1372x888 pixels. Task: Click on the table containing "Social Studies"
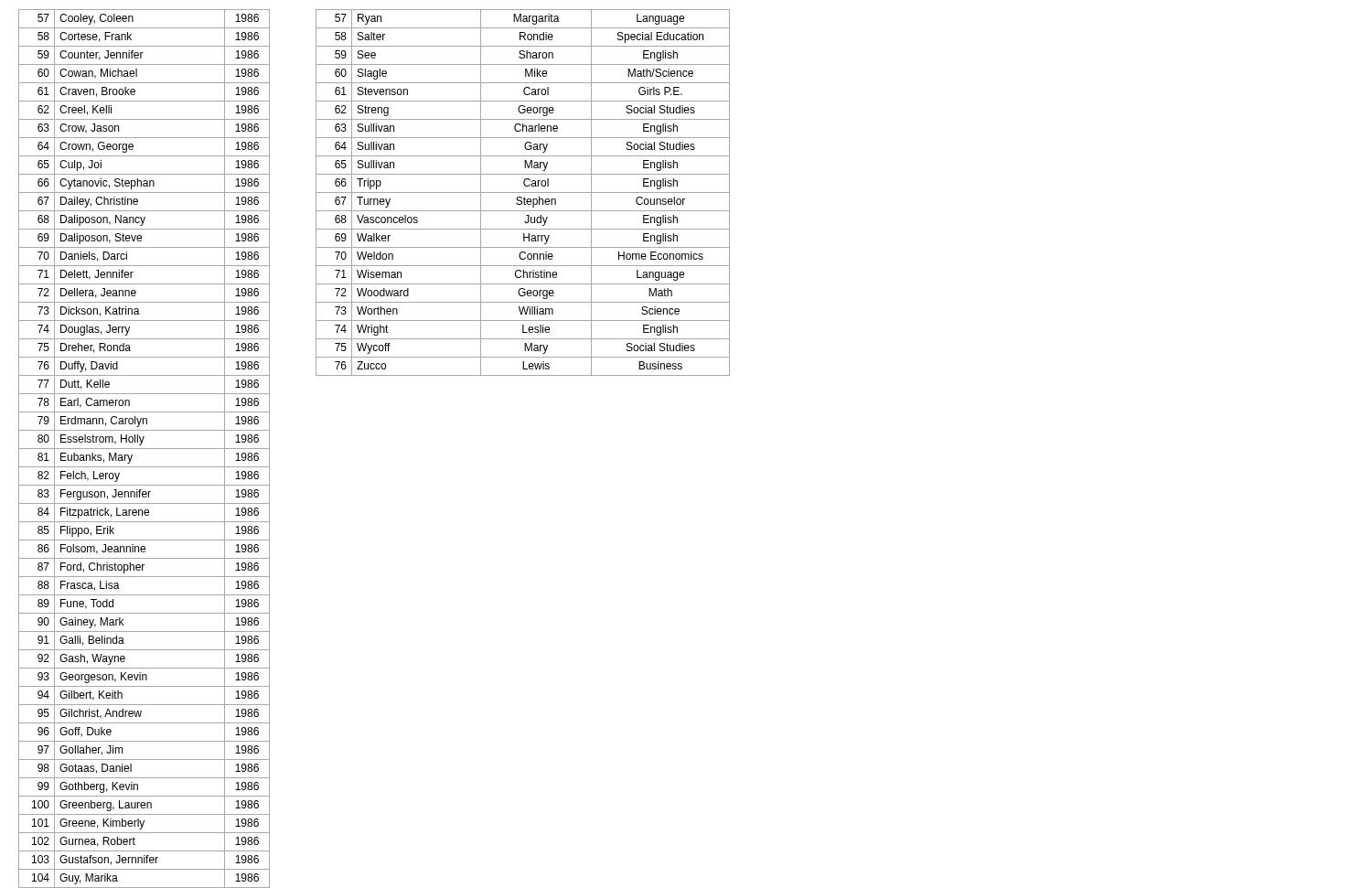click(523, 193)
